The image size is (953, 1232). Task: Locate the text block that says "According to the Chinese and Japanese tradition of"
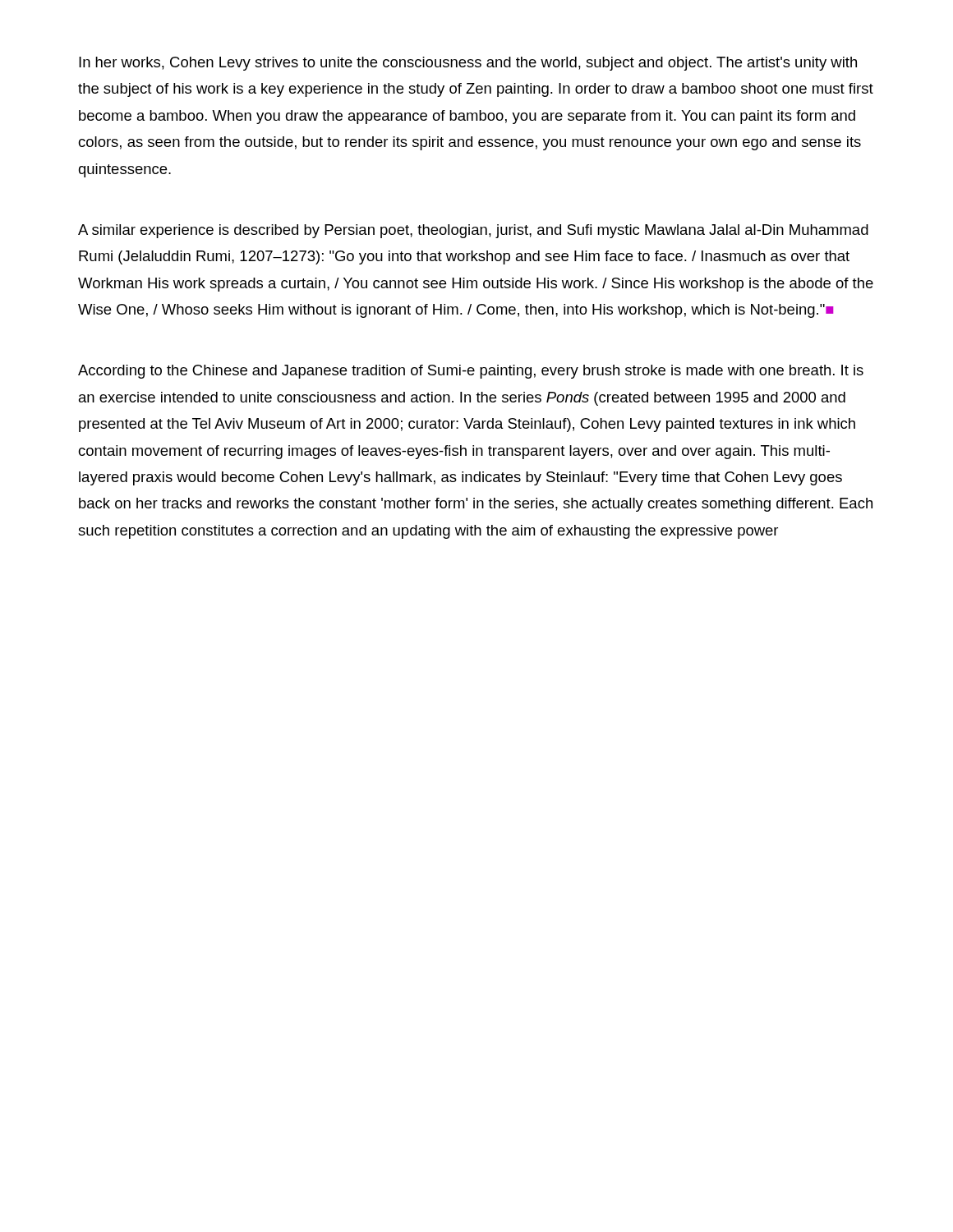point(476,450)
